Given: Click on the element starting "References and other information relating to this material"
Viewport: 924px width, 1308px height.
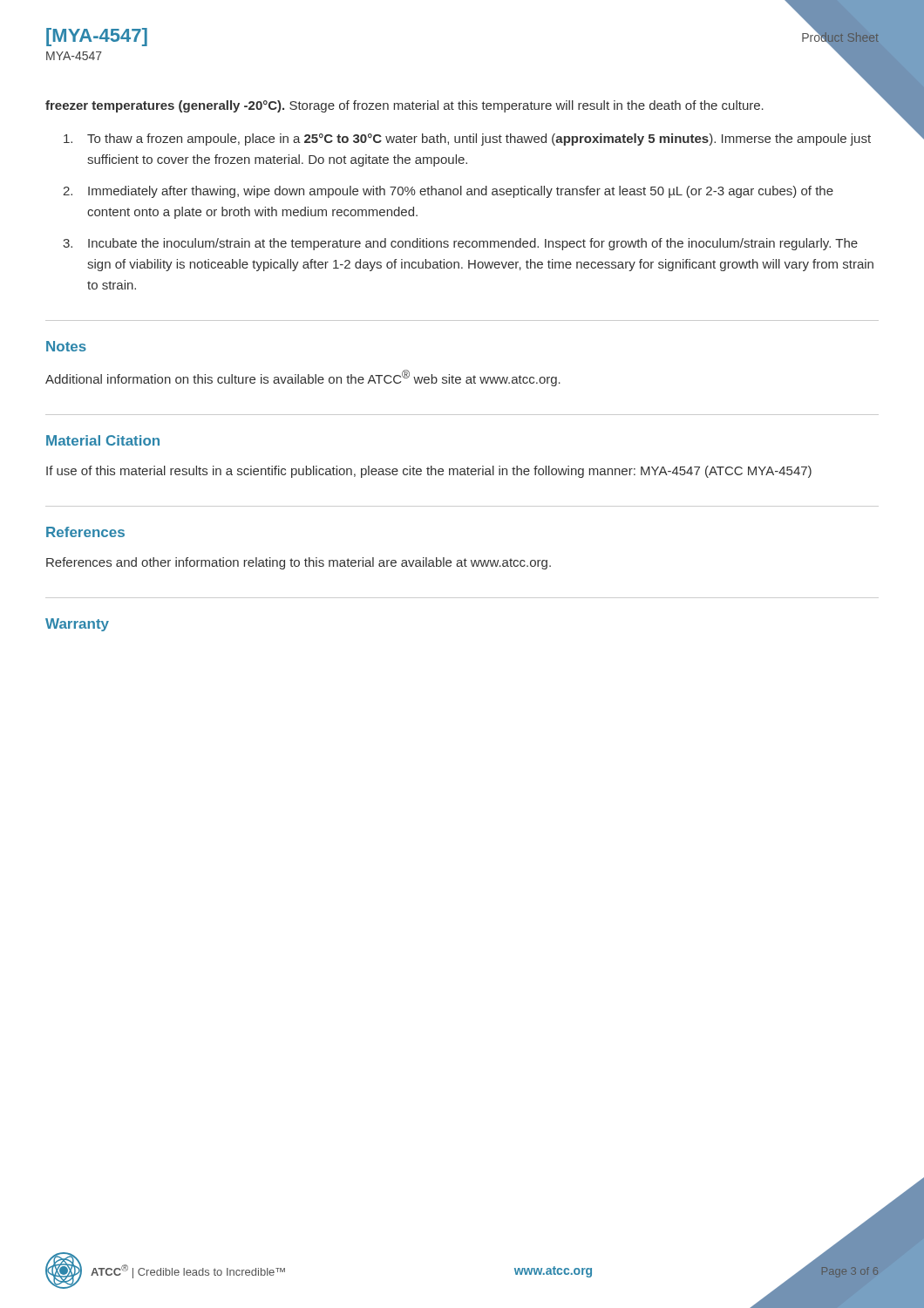Looking at the screenshot, I should click(299, 562).
